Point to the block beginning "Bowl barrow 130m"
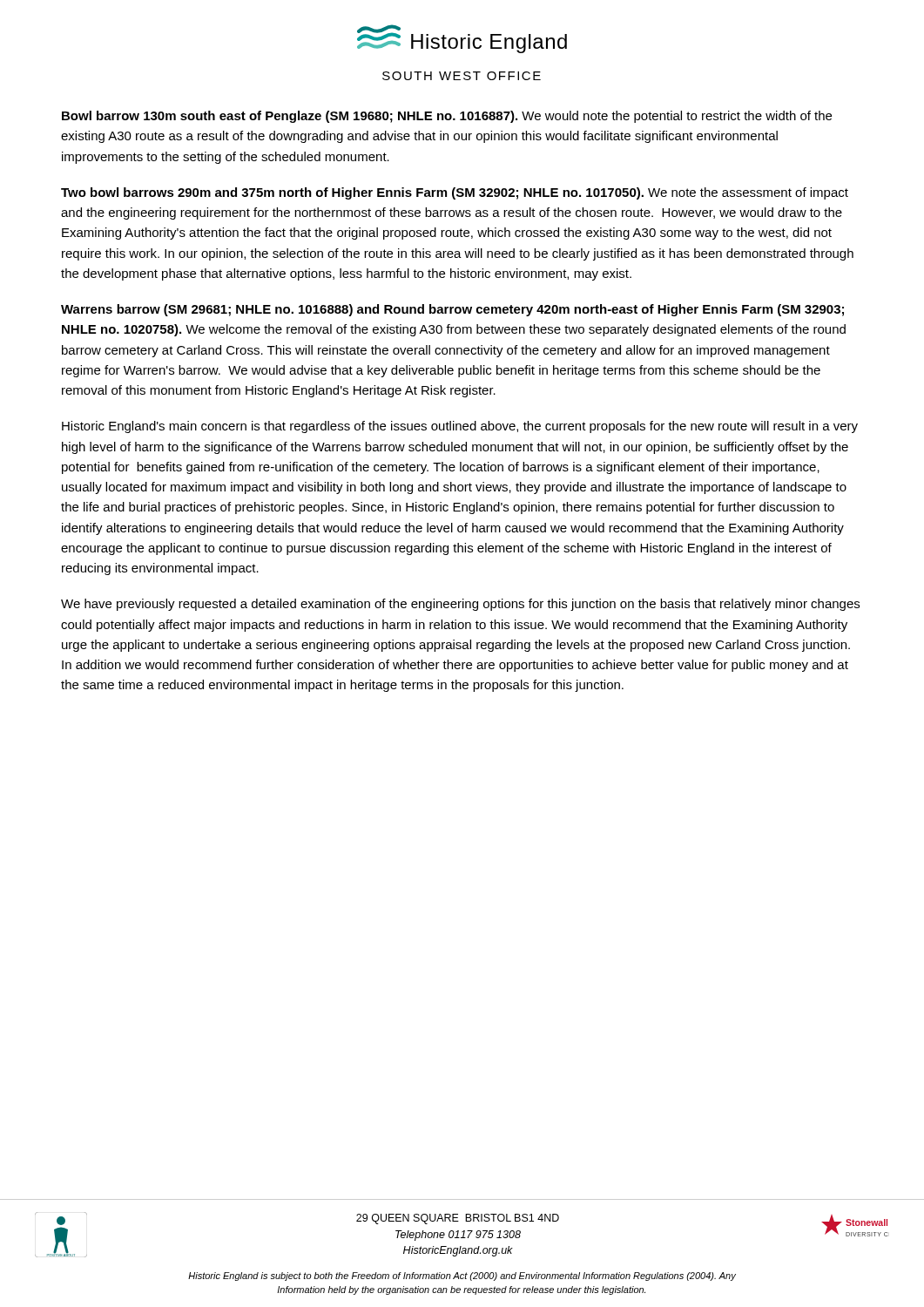Screen dimensions: 1307x924 coord(447,136)
